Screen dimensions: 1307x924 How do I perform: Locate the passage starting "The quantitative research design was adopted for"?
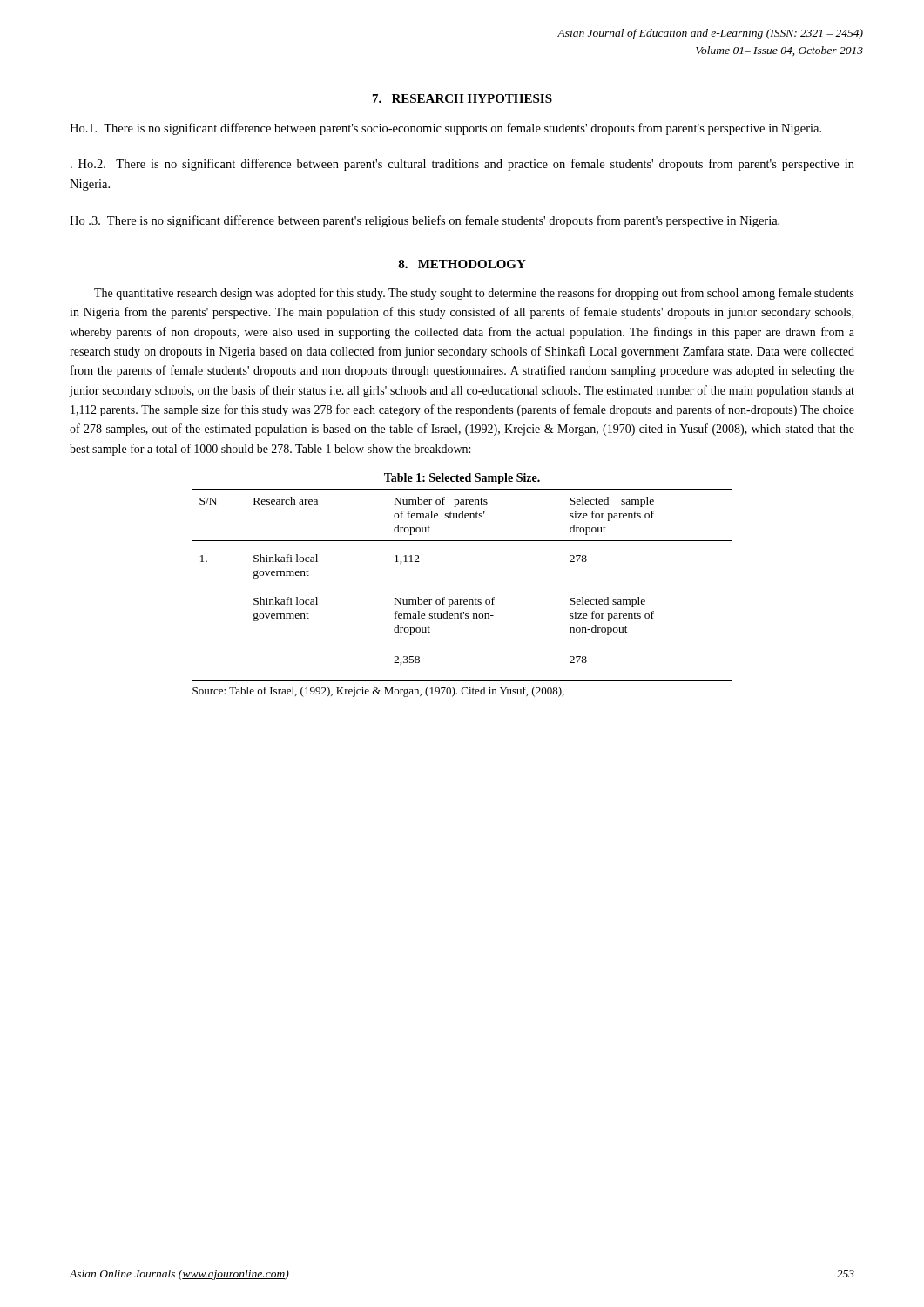point(462,371)
